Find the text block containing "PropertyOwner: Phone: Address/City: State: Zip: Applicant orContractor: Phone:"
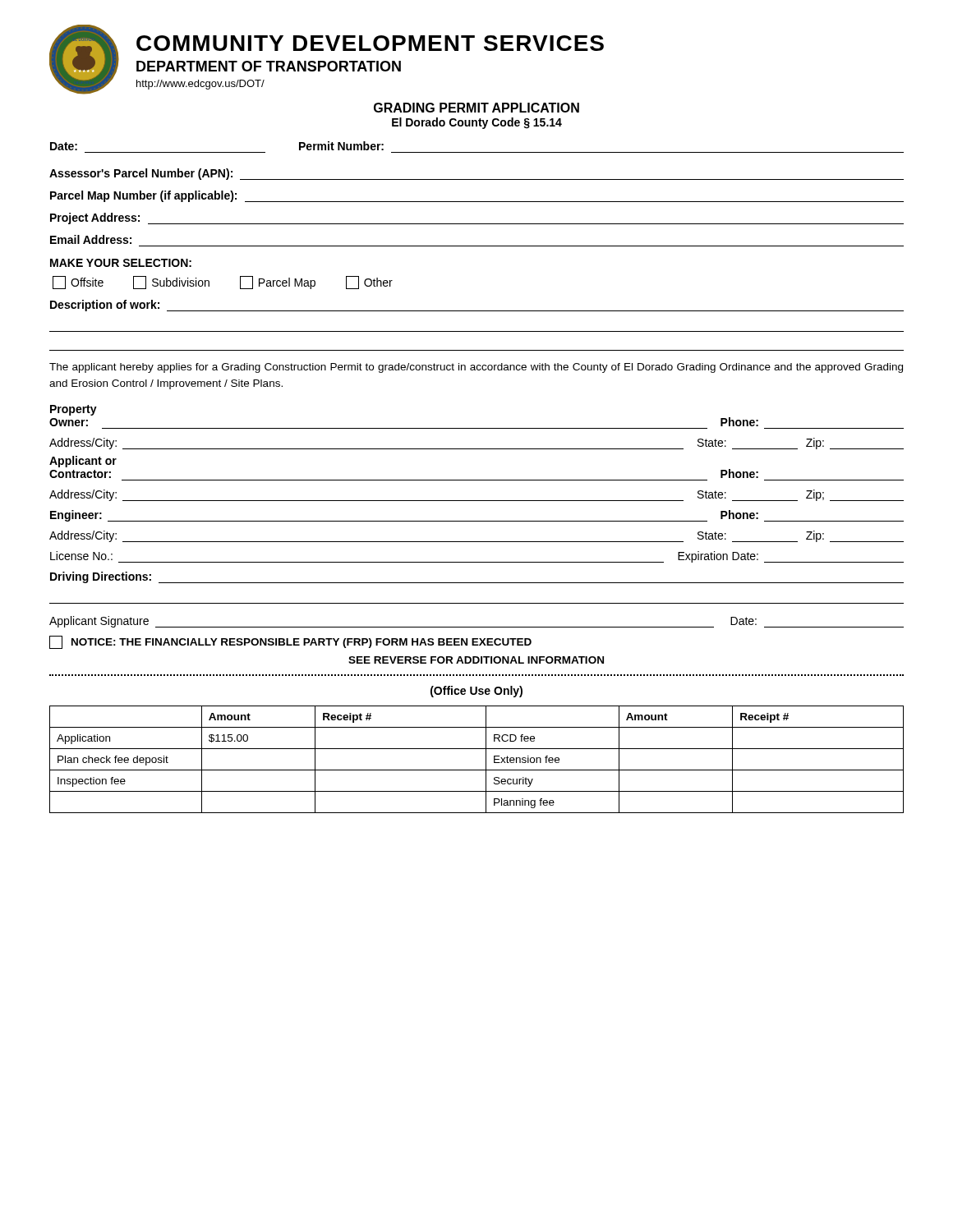953x1232 pixels. (476, 503)
